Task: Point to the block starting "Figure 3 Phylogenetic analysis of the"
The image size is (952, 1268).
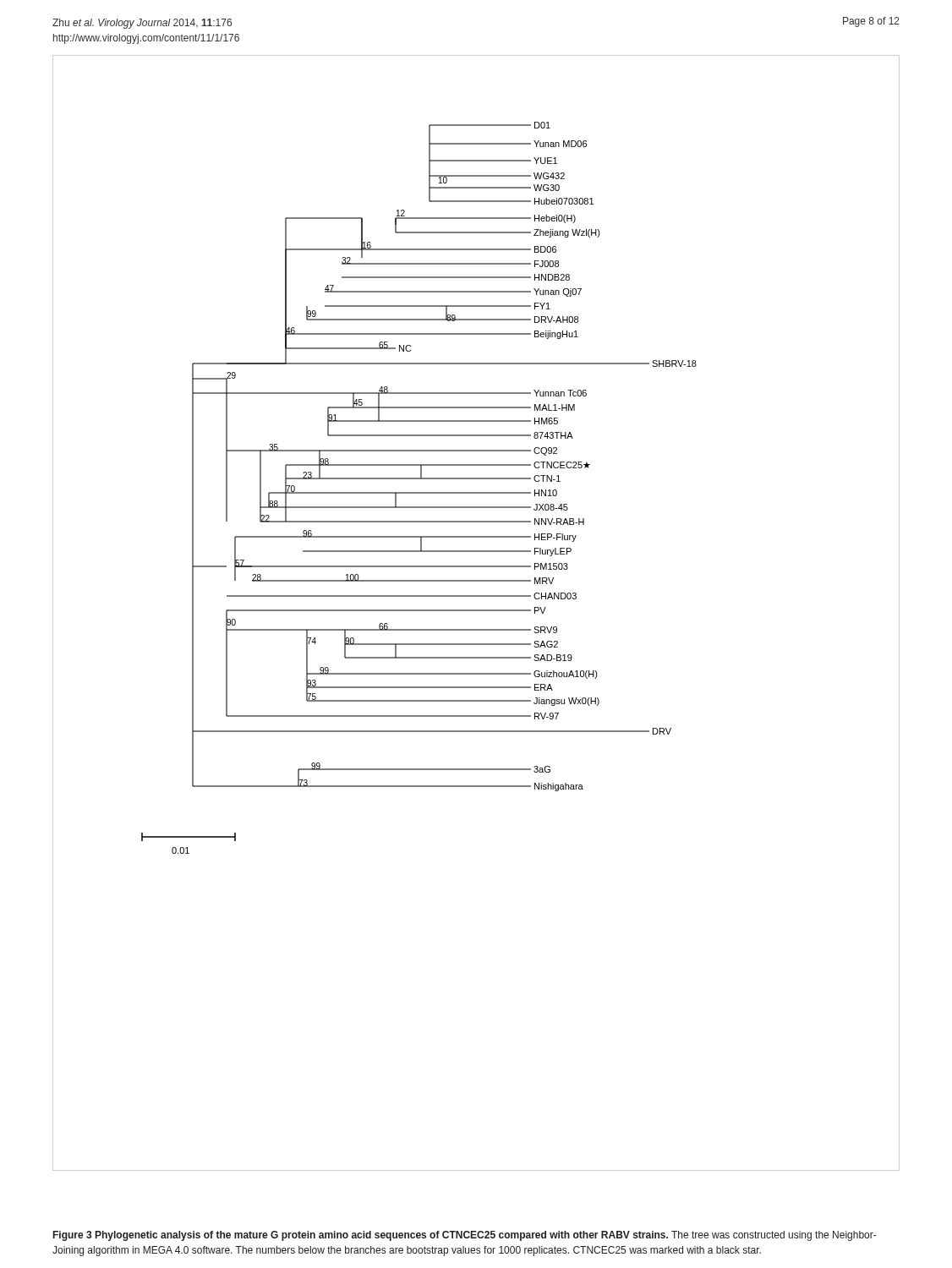Action: coord(465,1243)
